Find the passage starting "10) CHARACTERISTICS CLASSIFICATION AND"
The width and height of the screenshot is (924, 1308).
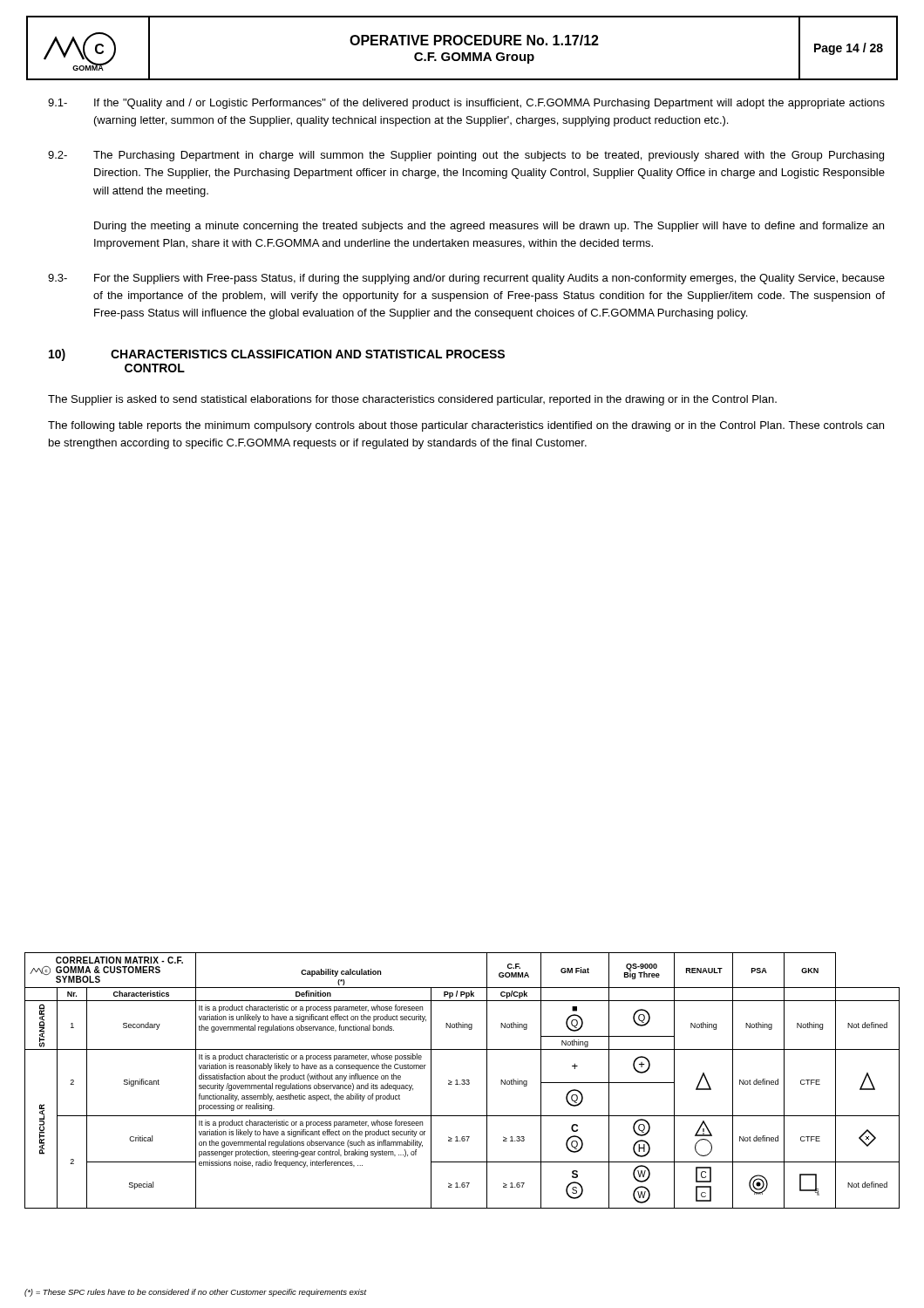[277, 361]
